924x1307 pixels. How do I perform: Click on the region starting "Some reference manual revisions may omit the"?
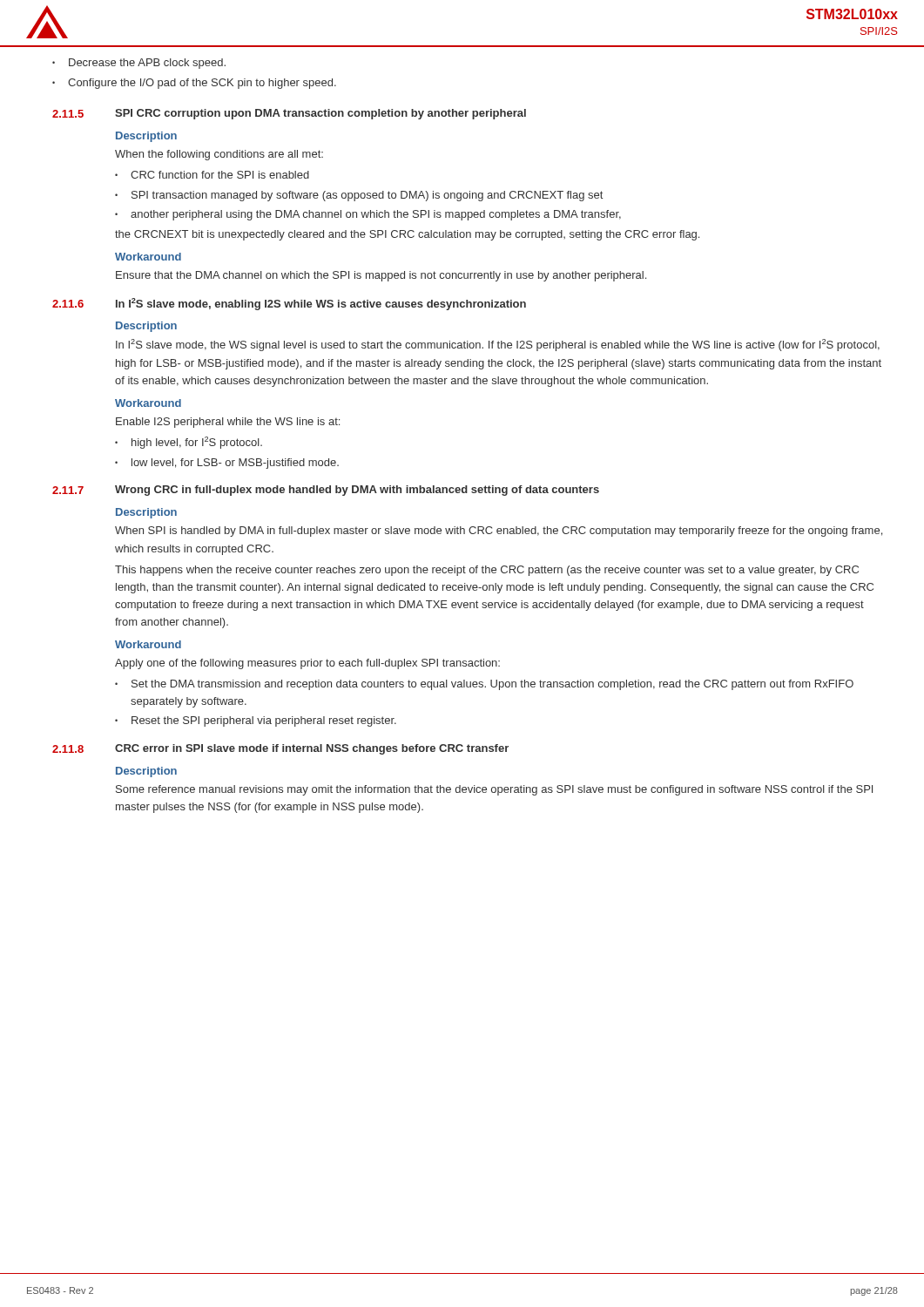point(494,798)
